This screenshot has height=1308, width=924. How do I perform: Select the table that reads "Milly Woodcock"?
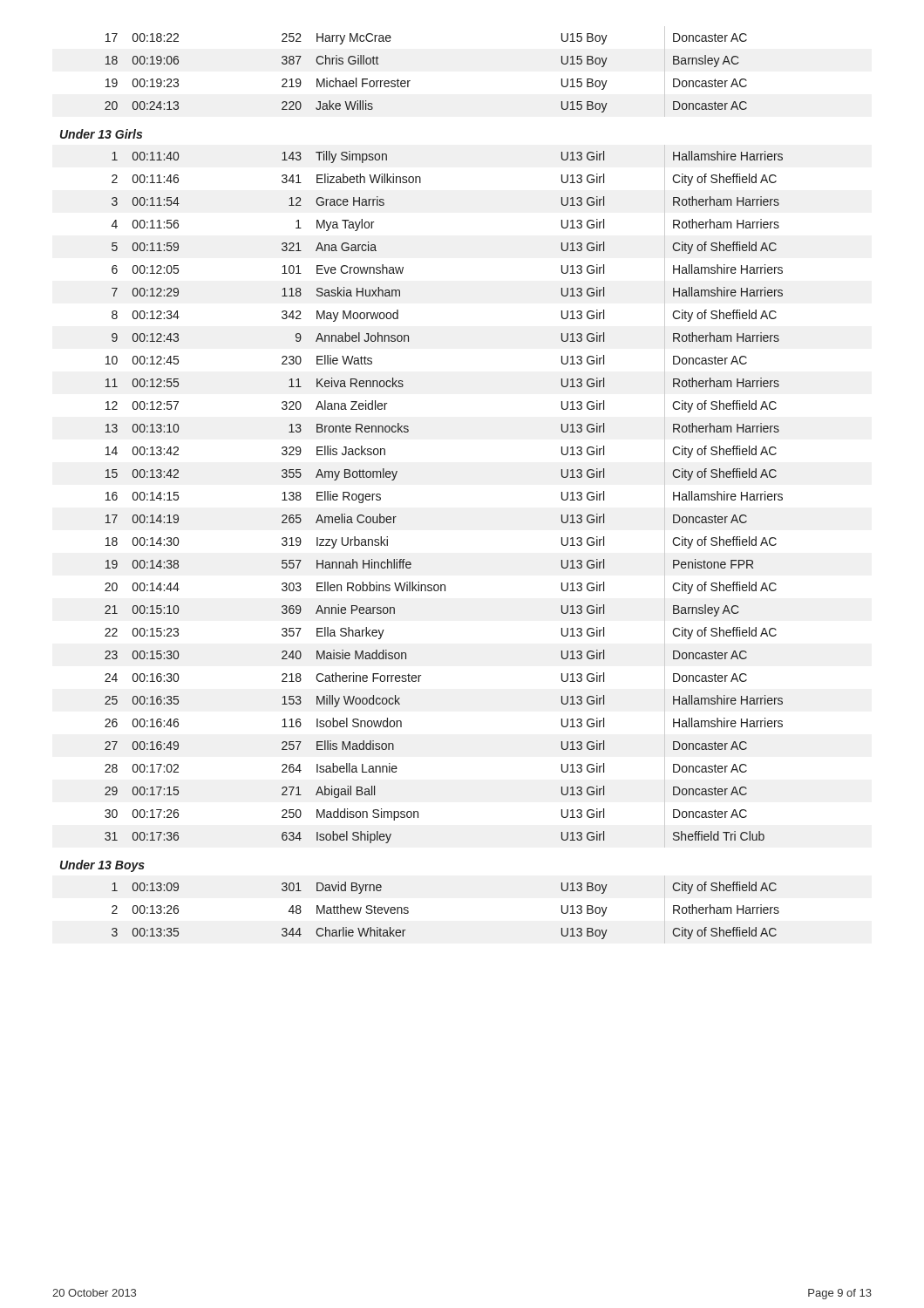(462, 485)
